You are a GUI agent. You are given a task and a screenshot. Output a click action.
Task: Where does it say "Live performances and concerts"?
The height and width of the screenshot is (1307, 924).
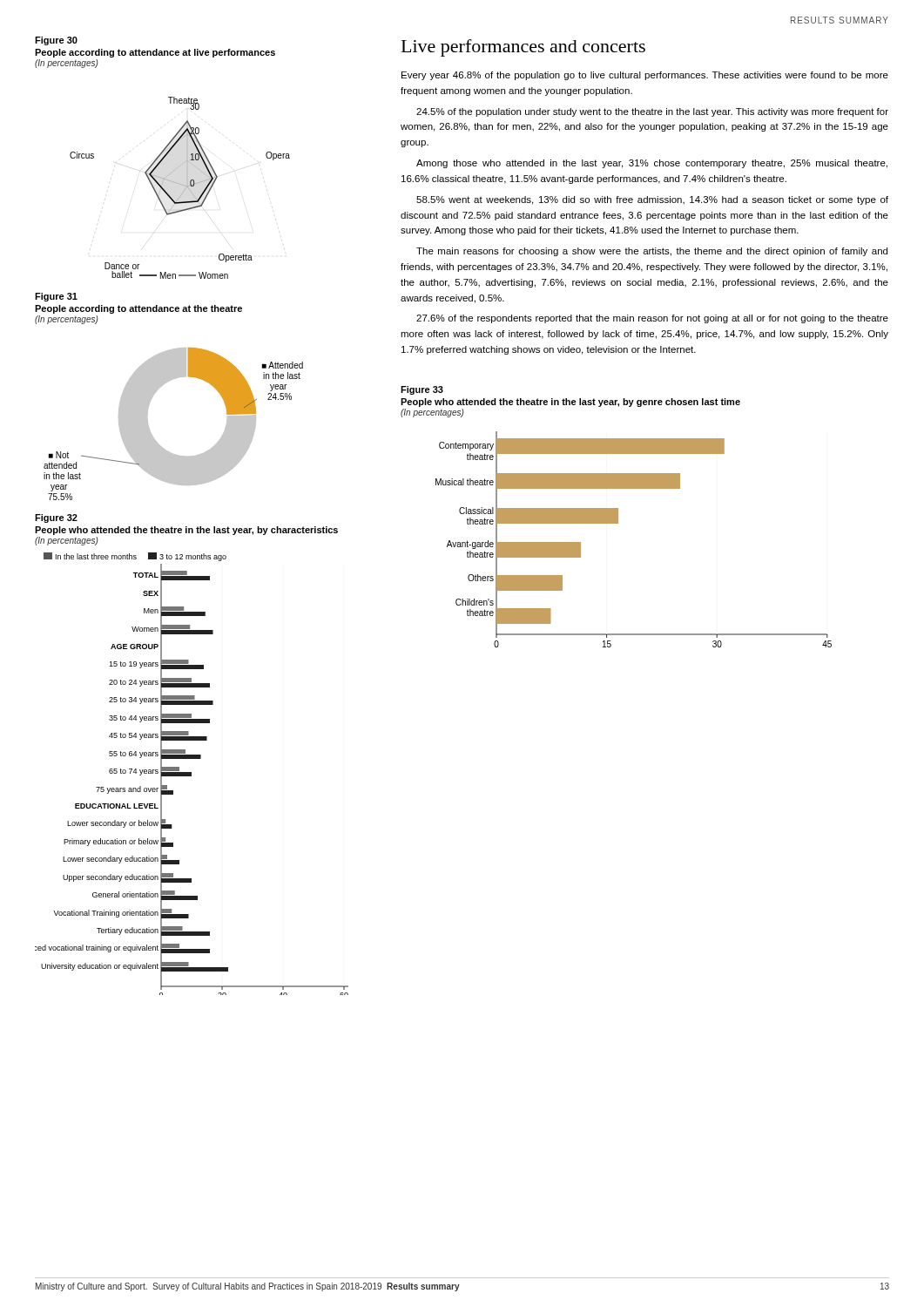tap(523, 46)
